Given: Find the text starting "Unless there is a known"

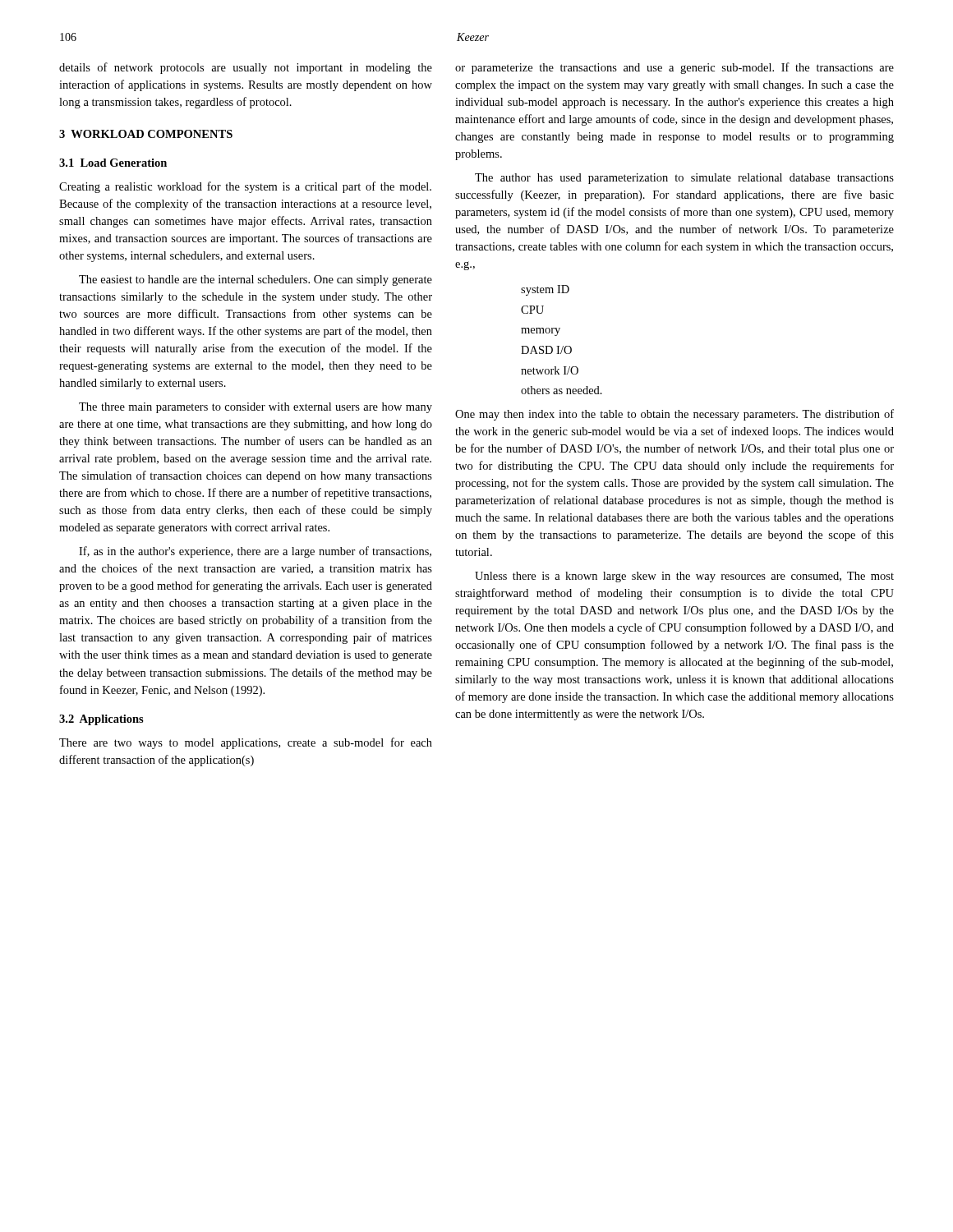Looking at the screenshot, I should click(674, 645).
